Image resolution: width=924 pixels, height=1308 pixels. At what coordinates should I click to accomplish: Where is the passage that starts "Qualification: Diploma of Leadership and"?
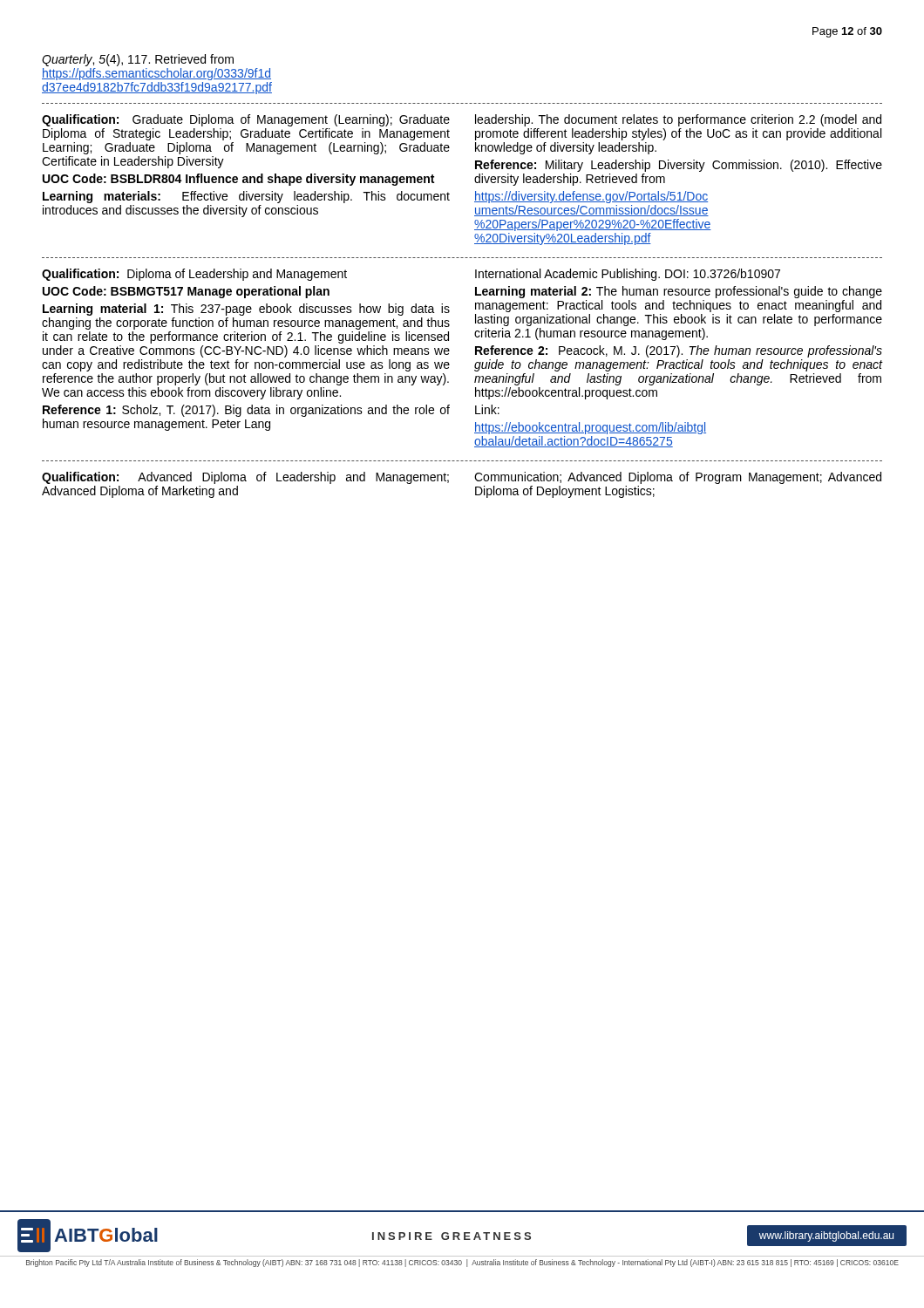pos(196,274)
